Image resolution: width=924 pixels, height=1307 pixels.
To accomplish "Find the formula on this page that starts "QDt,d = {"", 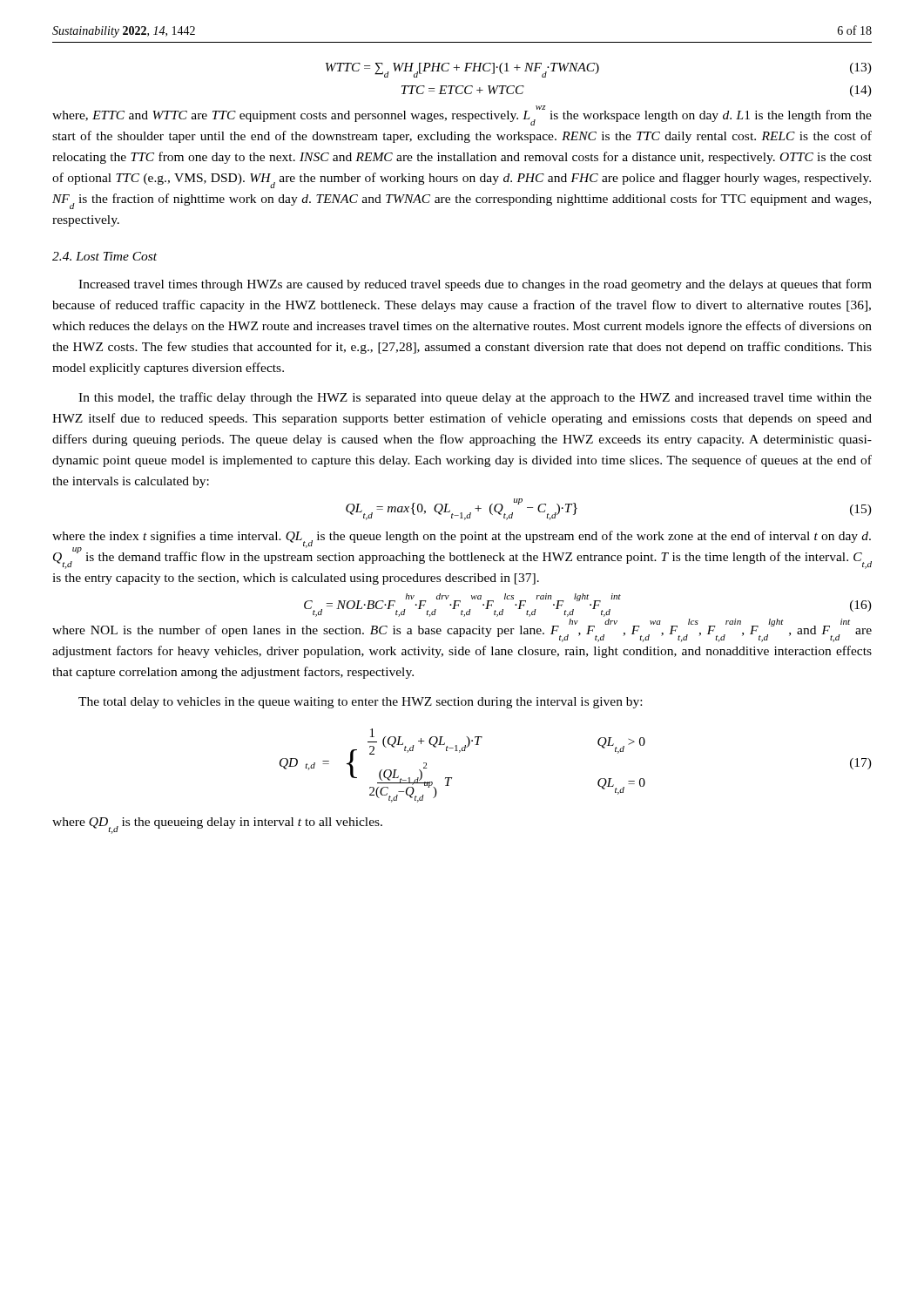I will 462,762.
